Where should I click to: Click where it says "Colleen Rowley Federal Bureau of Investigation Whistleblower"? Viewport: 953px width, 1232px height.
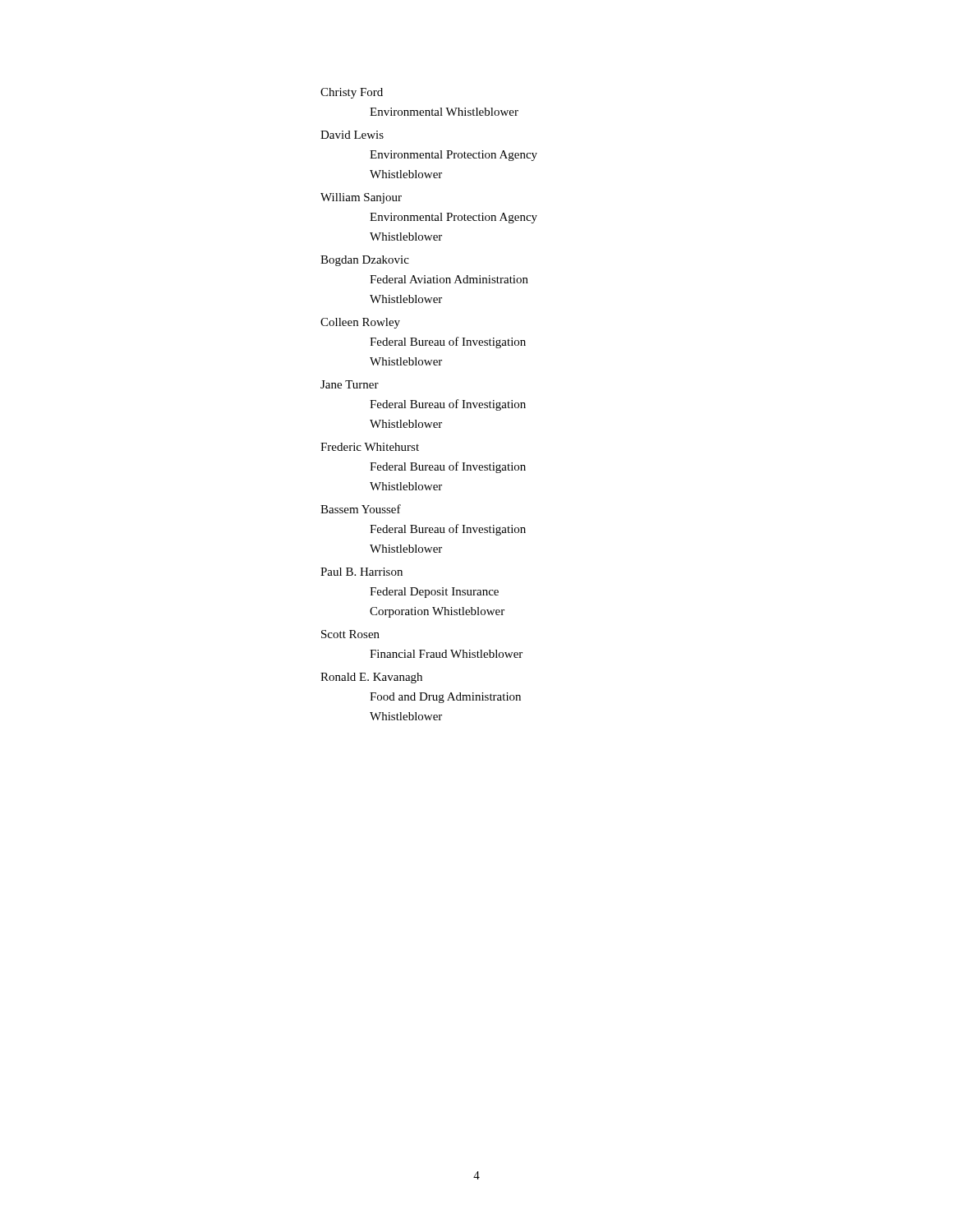coord(360,323)
